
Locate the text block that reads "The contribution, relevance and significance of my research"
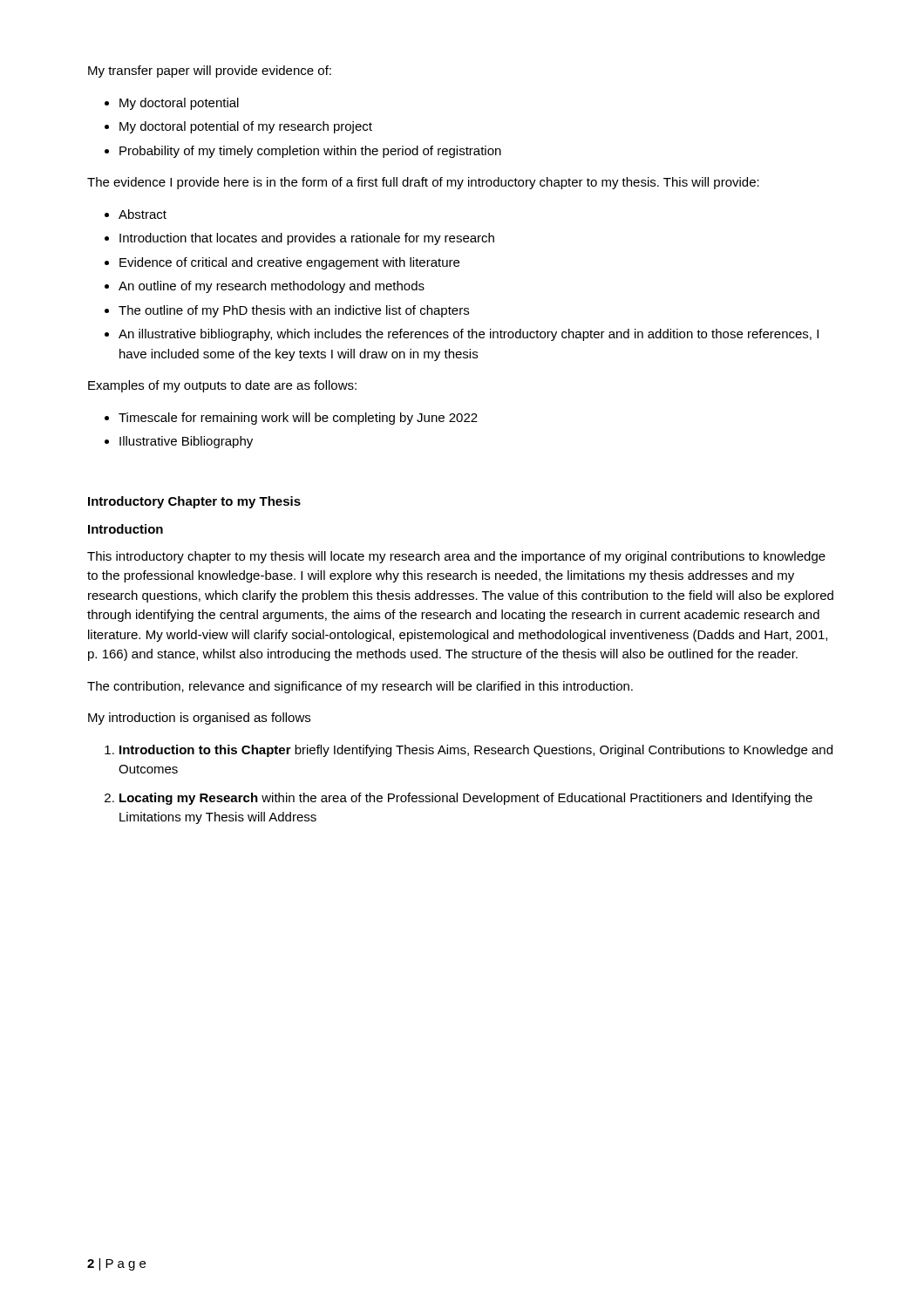360,685
